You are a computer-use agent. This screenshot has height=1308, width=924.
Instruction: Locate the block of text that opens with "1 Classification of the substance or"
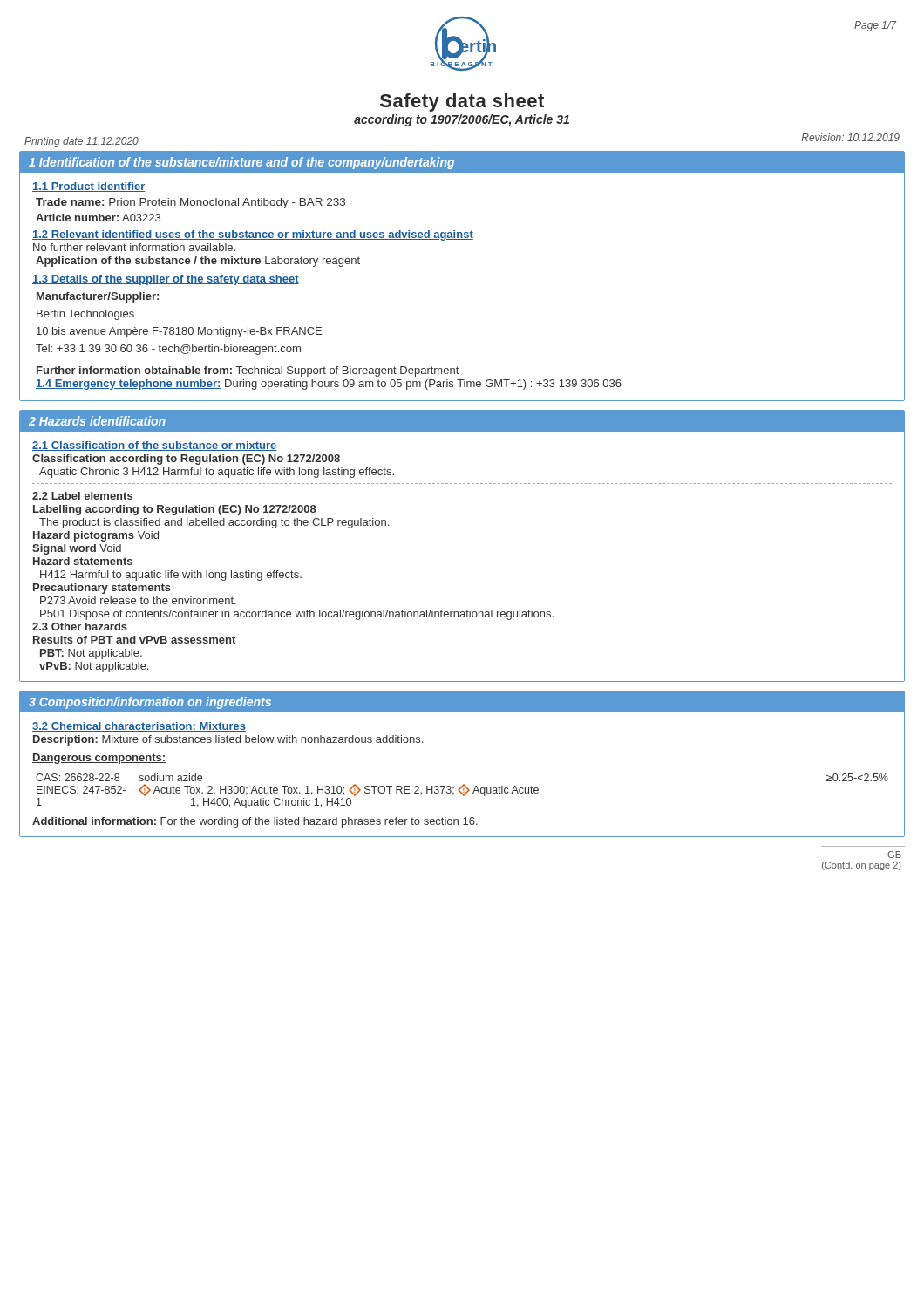pyautogui.click(x=214, y=458)
